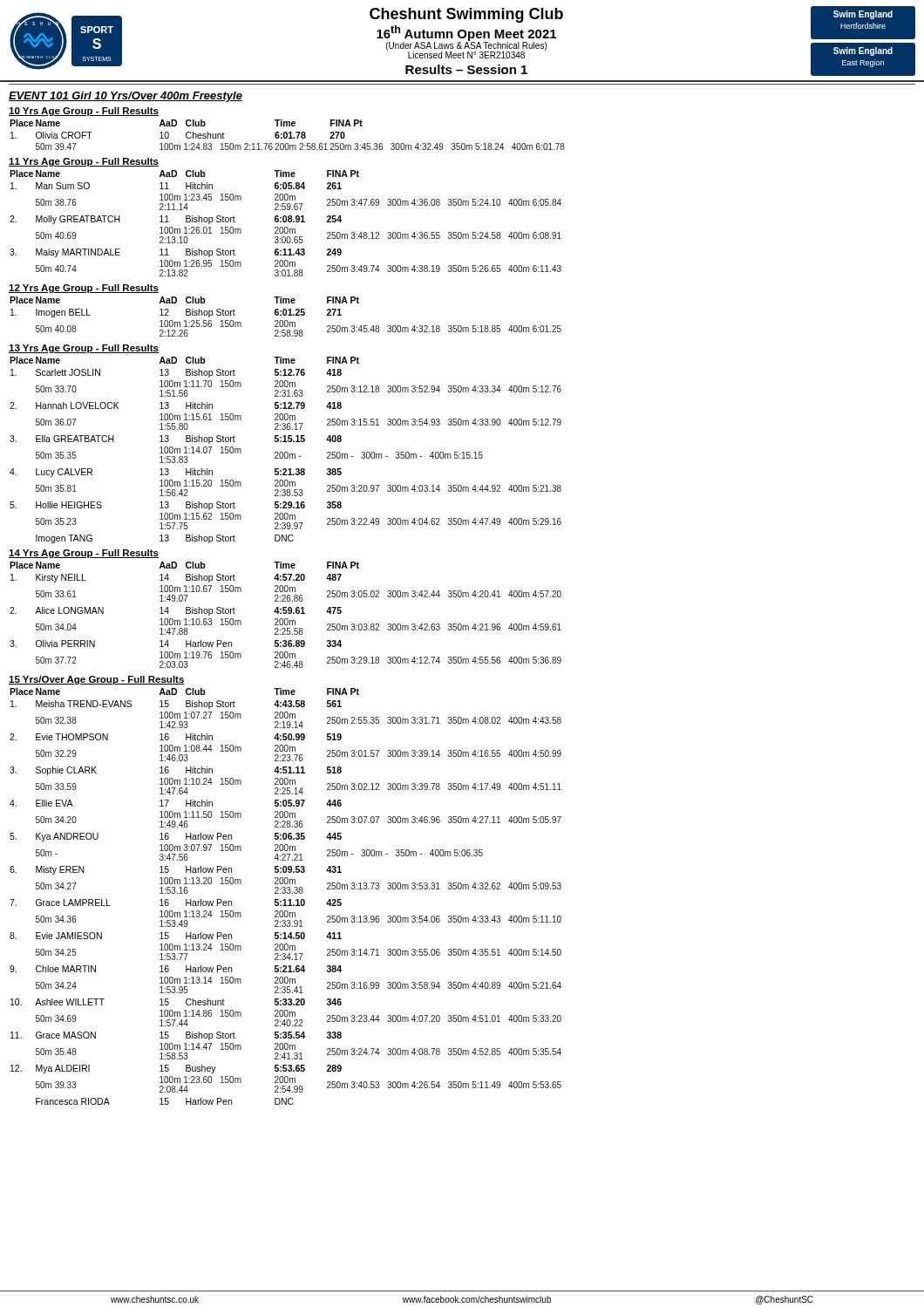Locate the table with the text "250m 3:12.18 300m 3:52.94 350m"

pyautogui.click(x=462, y=449)
